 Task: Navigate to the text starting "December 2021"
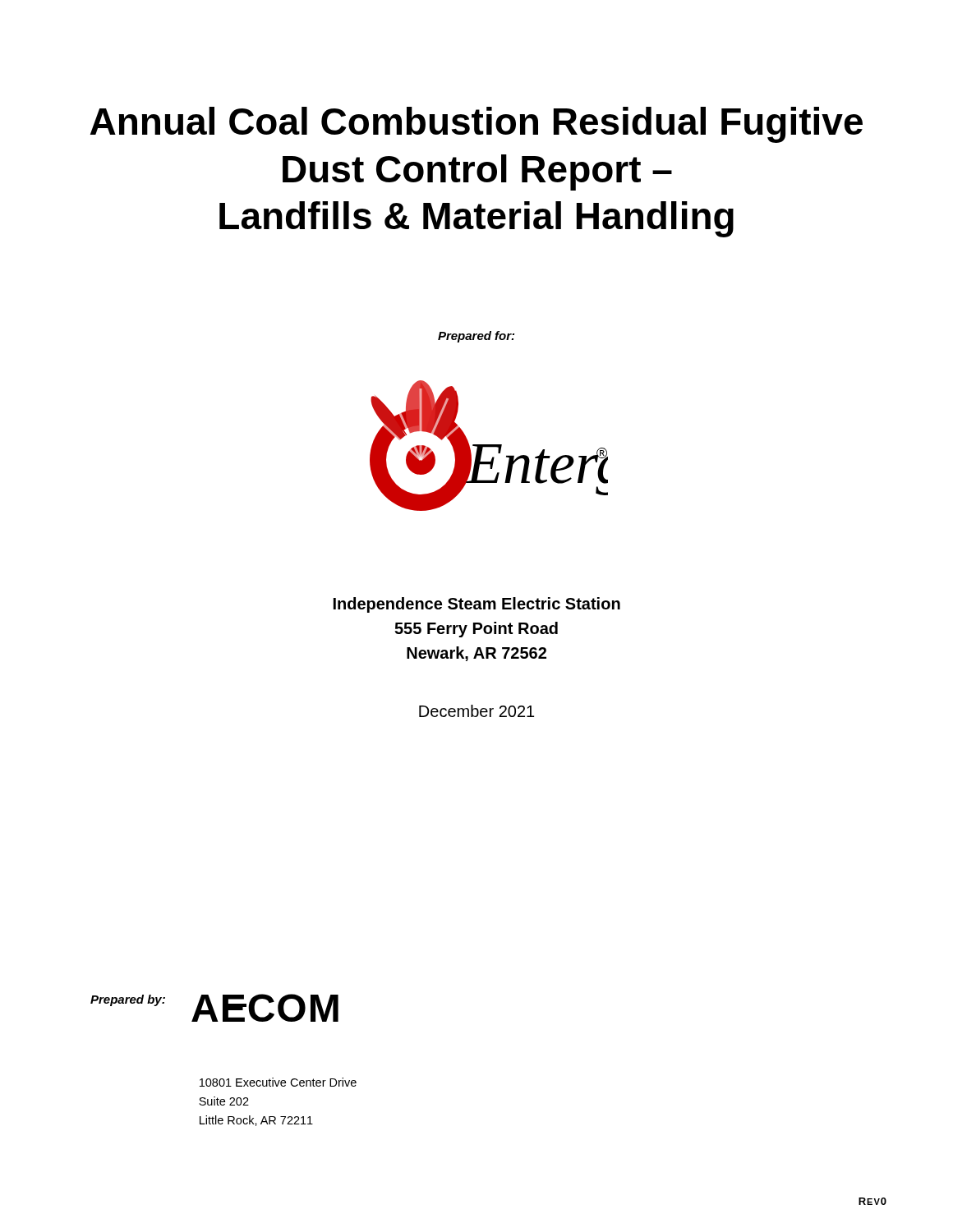476,711
